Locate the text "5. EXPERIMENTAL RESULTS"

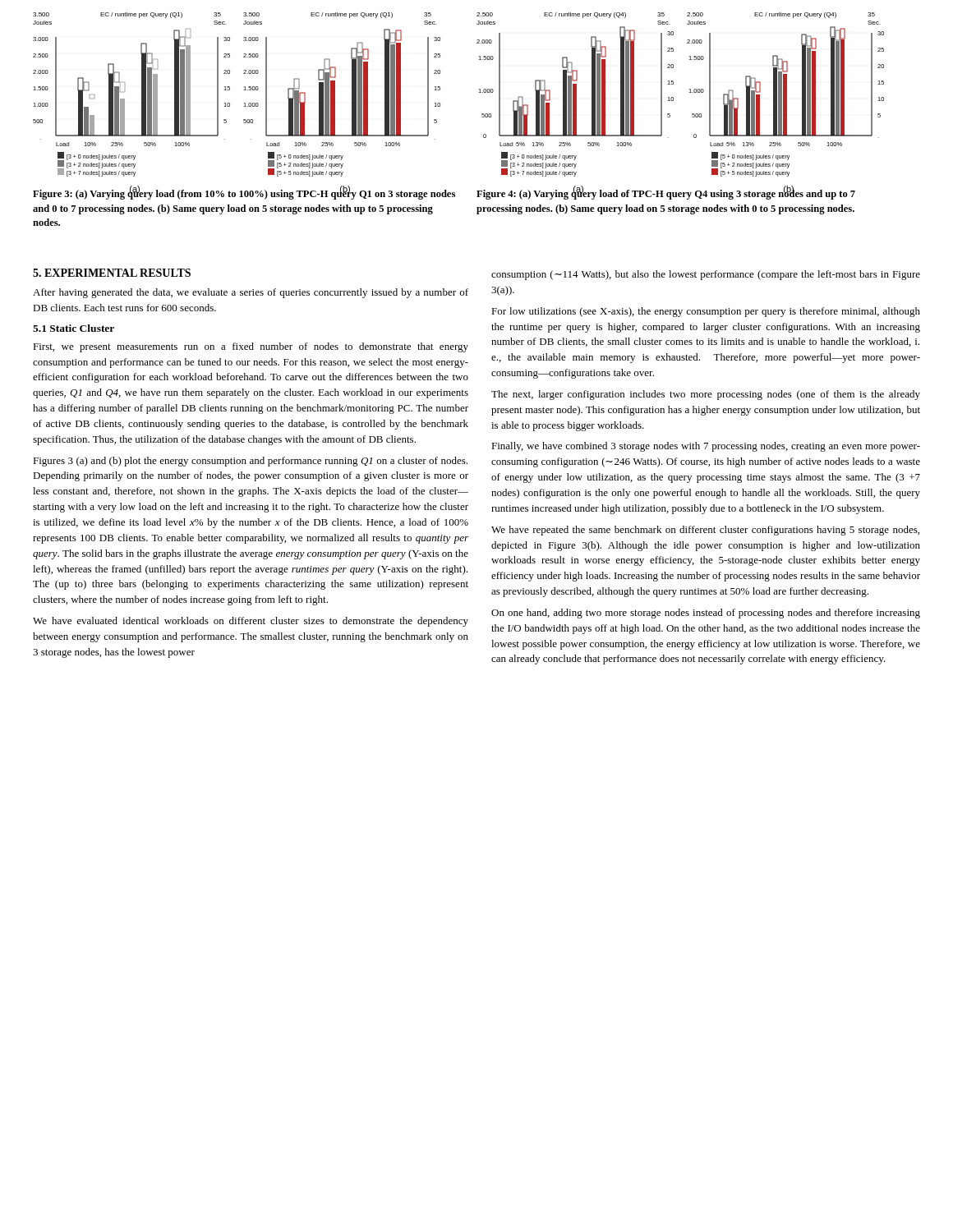click(x=112, y=273)
